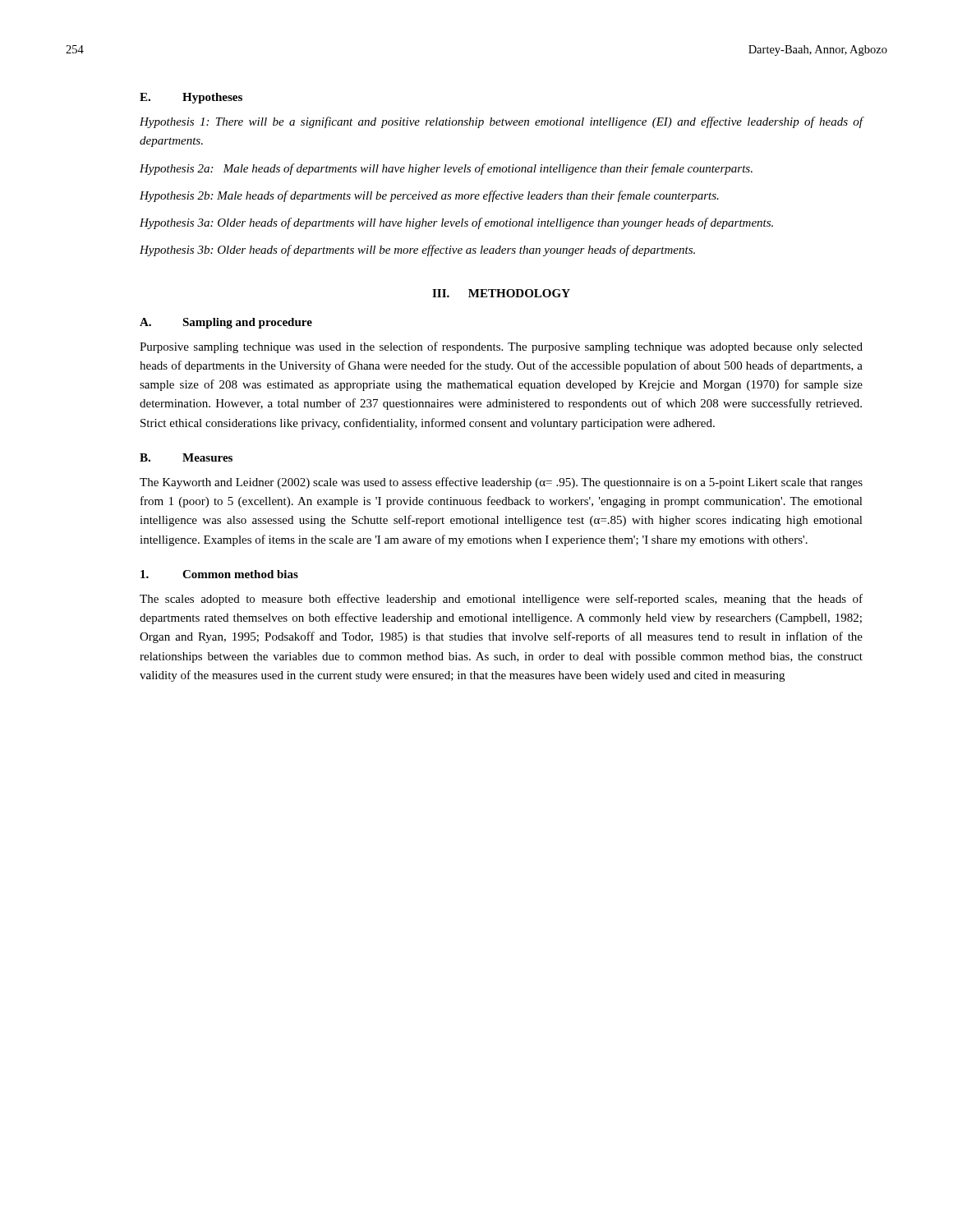This screenshot has width=953, height=1232.
Task: Locate the region starting "Purposive sampling technique was used in the"
Action: click(501, 384)
